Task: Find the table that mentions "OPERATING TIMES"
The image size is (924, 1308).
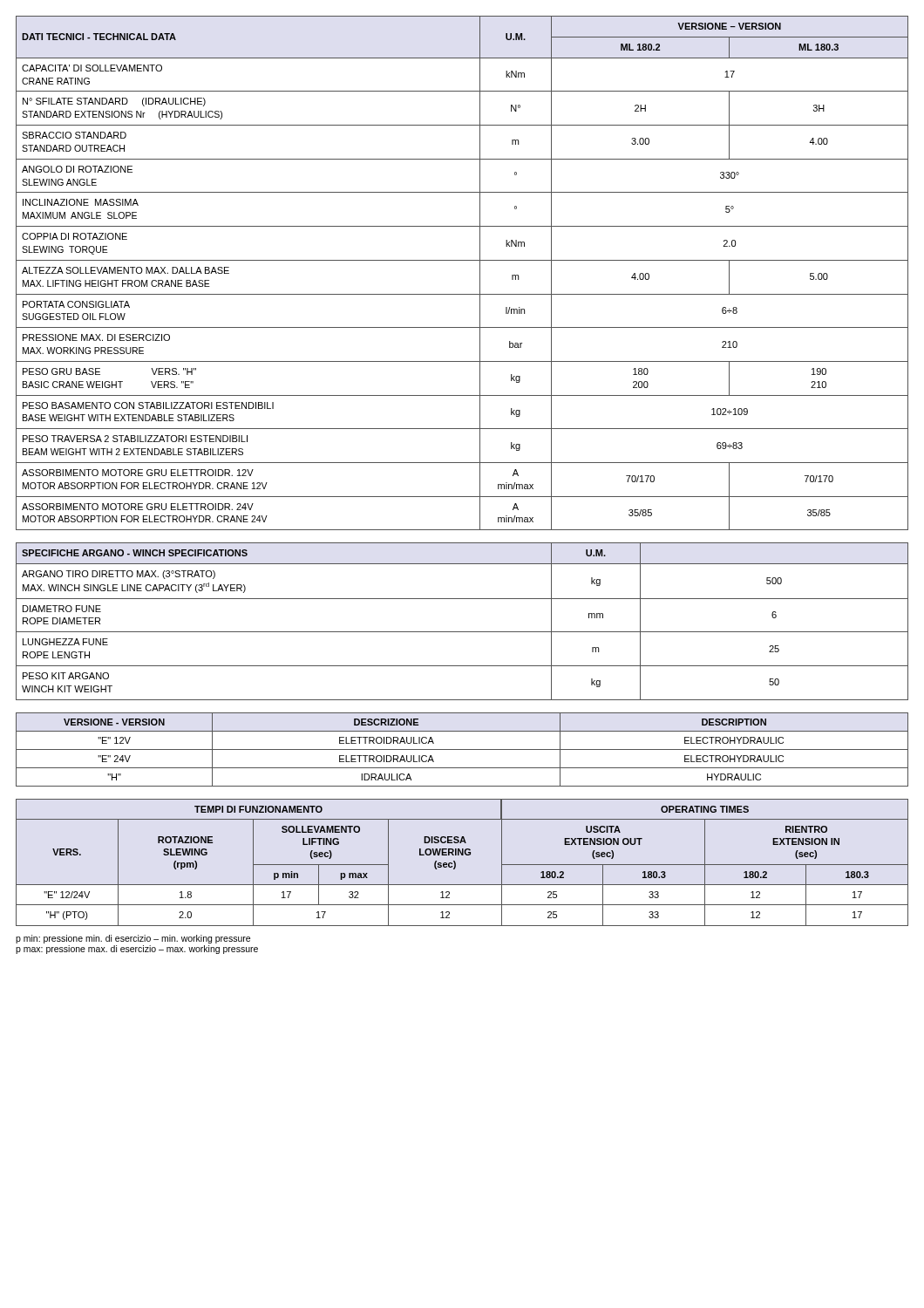Action: [462, 862]
